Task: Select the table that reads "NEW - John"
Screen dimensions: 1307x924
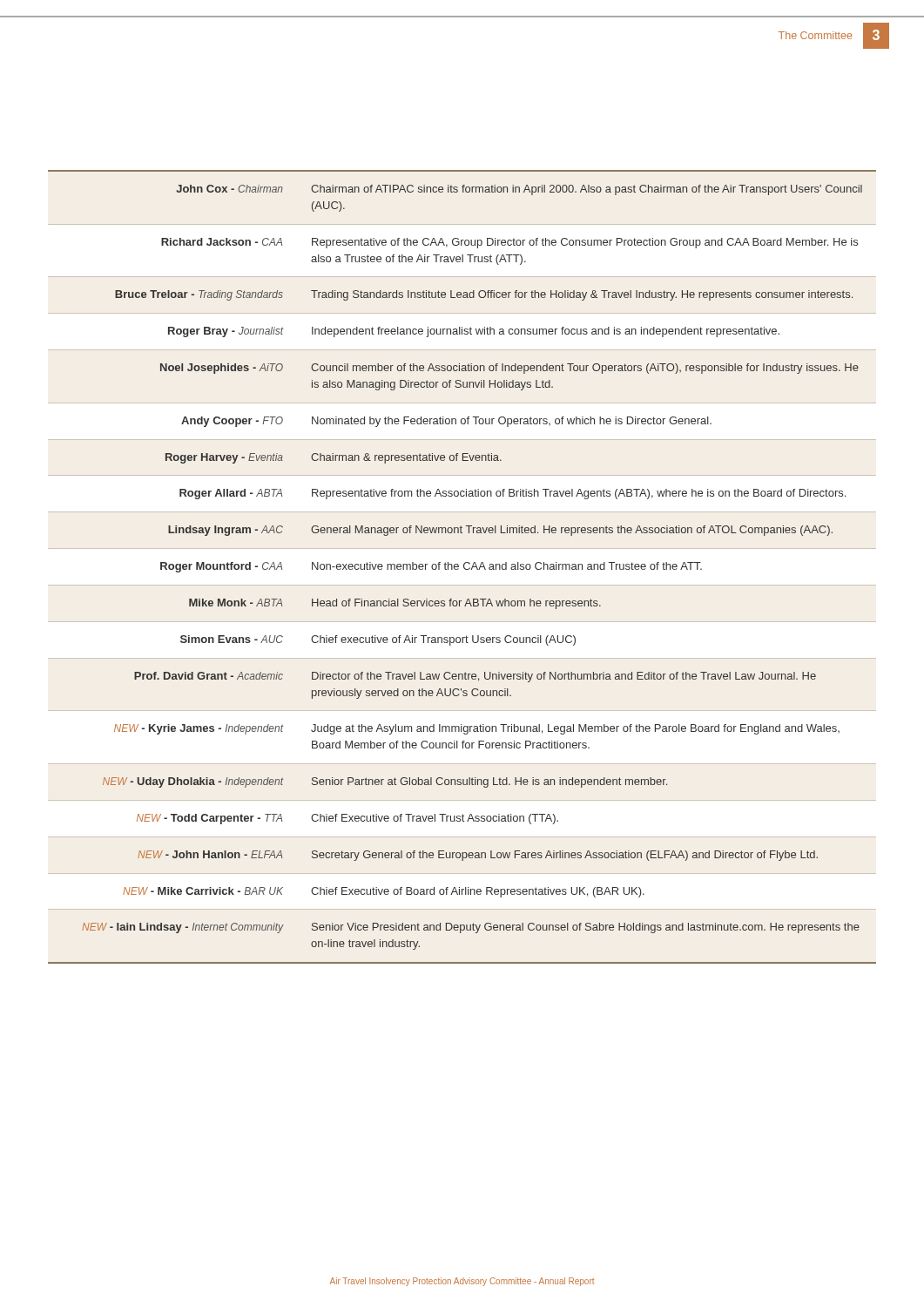Action: (x=462, y=567)
